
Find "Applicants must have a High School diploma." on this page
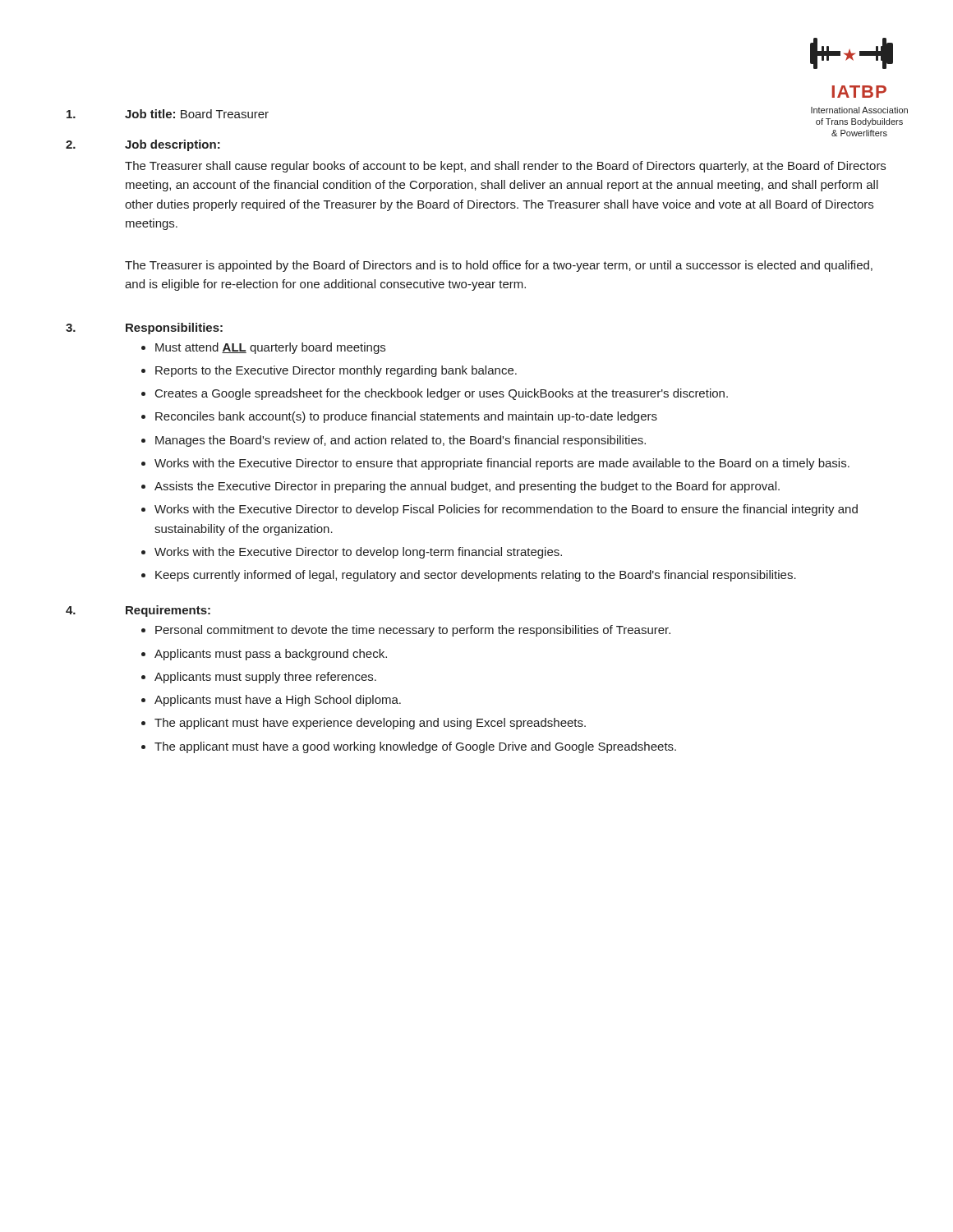(x=278, y=699)
